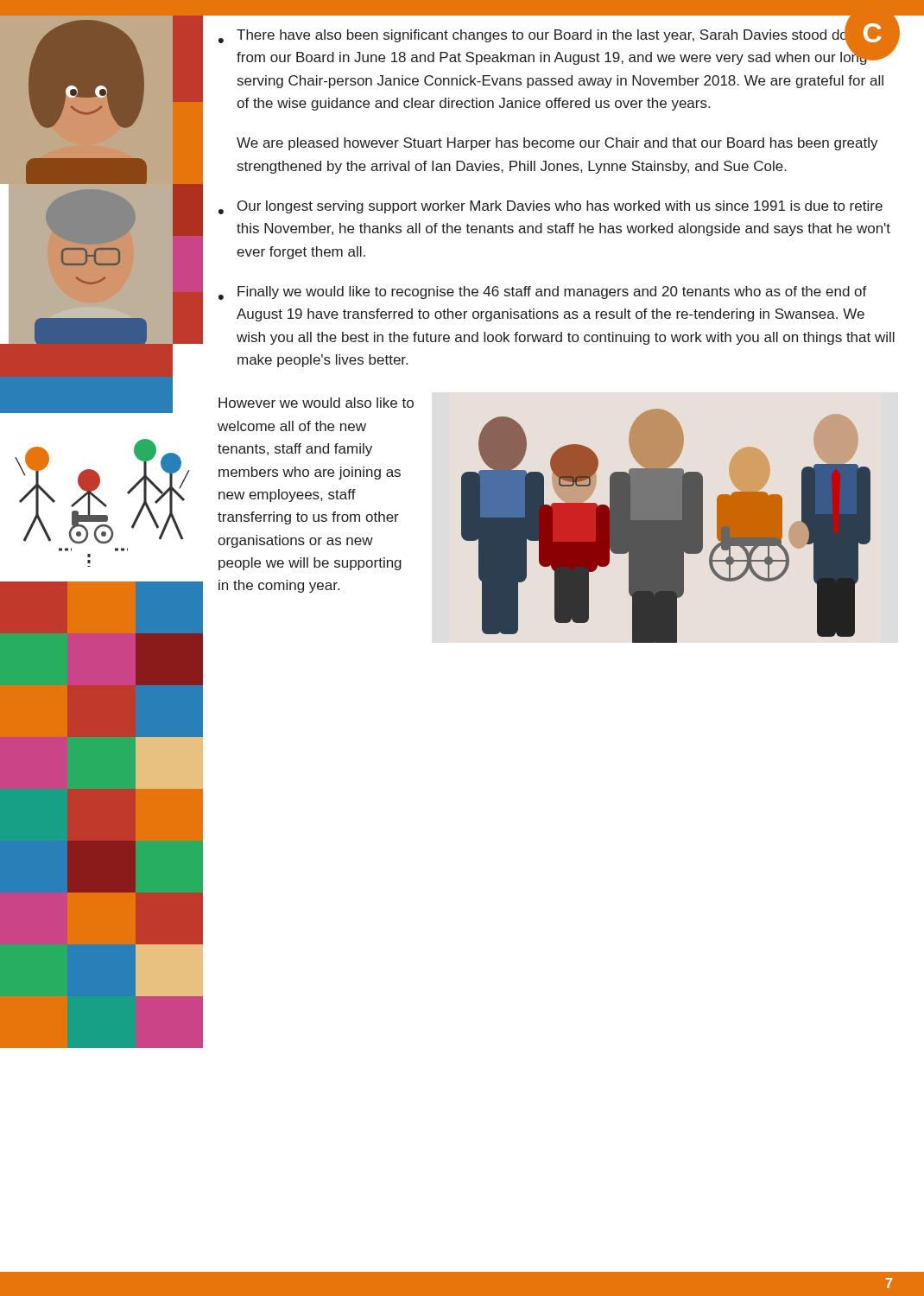
Task: Click the passage that begins "• There have also been significant changes to"
Action: [x=558, y=70]
